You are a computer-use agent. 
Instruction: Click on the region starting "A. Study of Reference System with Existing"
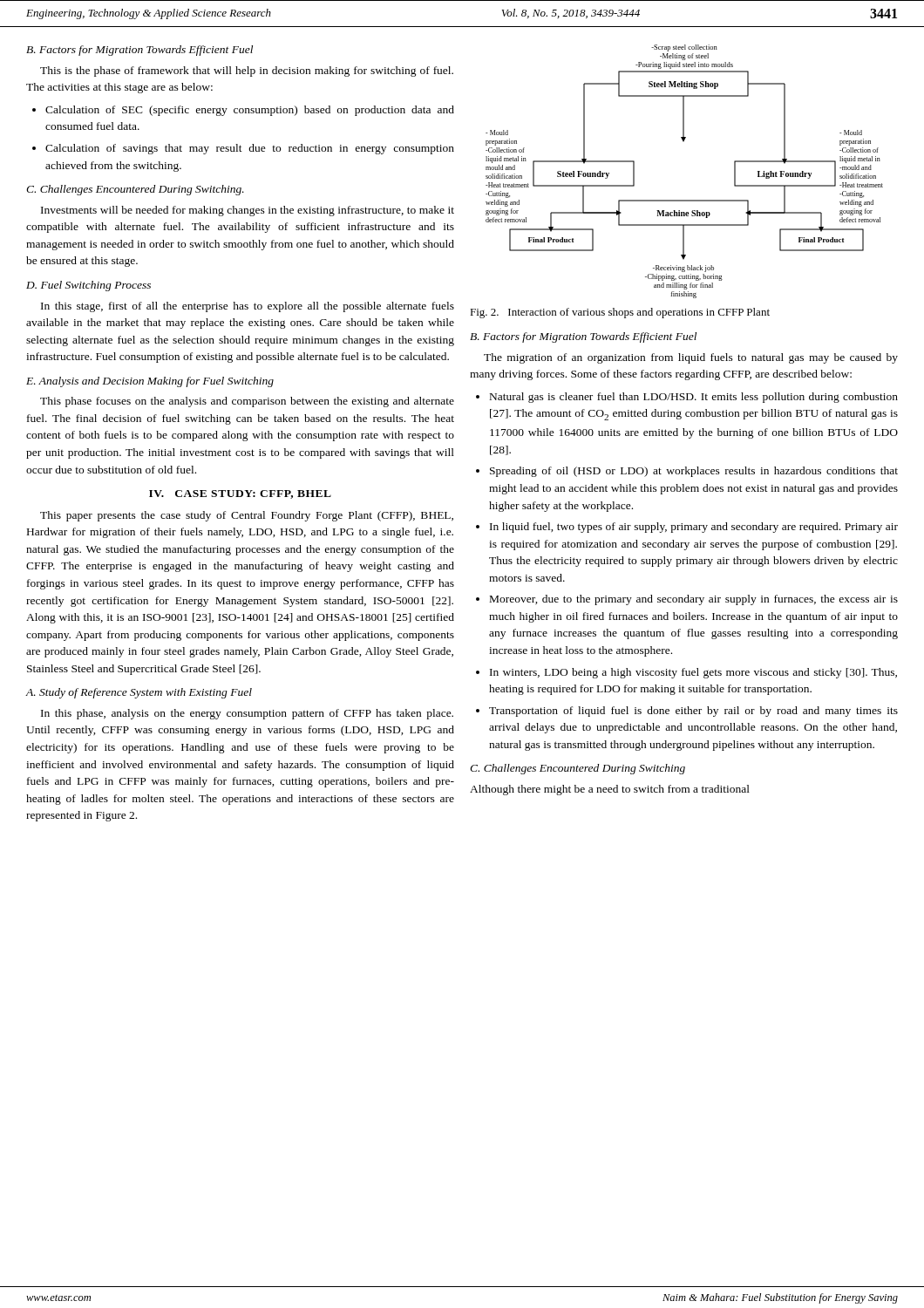click(x=139, y=692)
